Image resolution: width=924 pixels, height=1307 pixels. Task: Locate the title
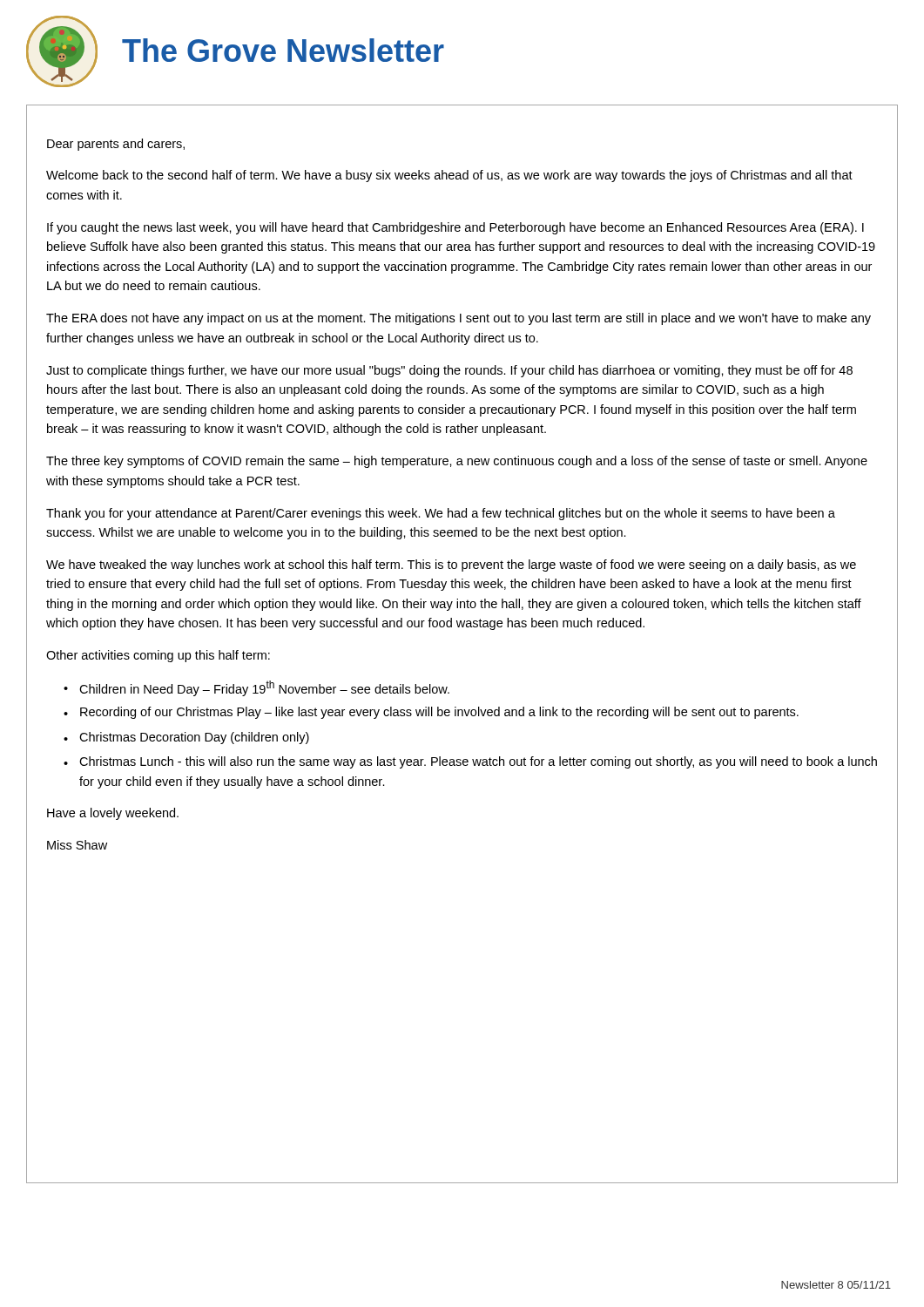tap(283, 51)
